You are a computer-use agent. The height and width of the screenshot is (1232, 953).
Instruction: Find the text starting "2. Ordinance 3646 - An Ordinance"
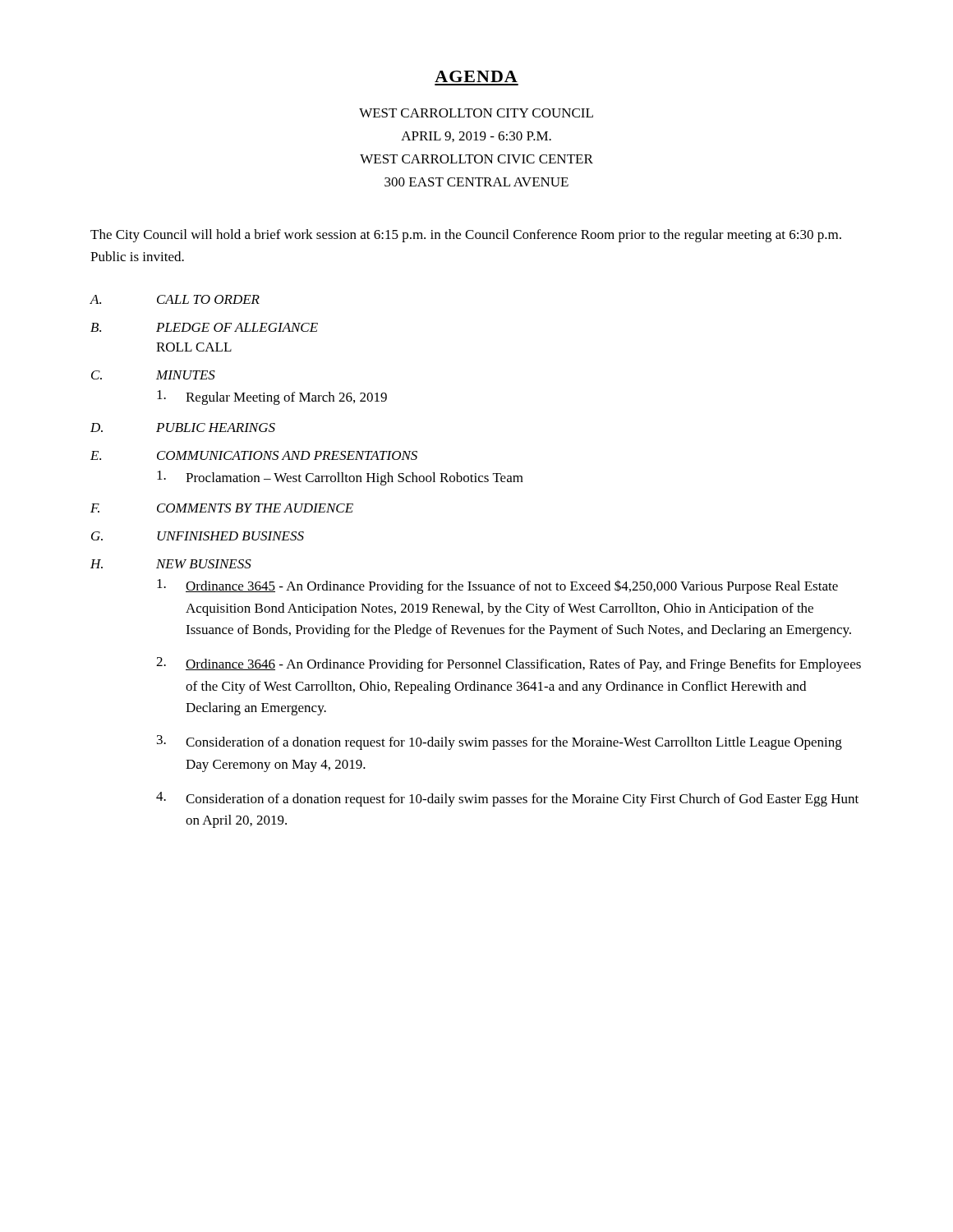tap(509, 686)
